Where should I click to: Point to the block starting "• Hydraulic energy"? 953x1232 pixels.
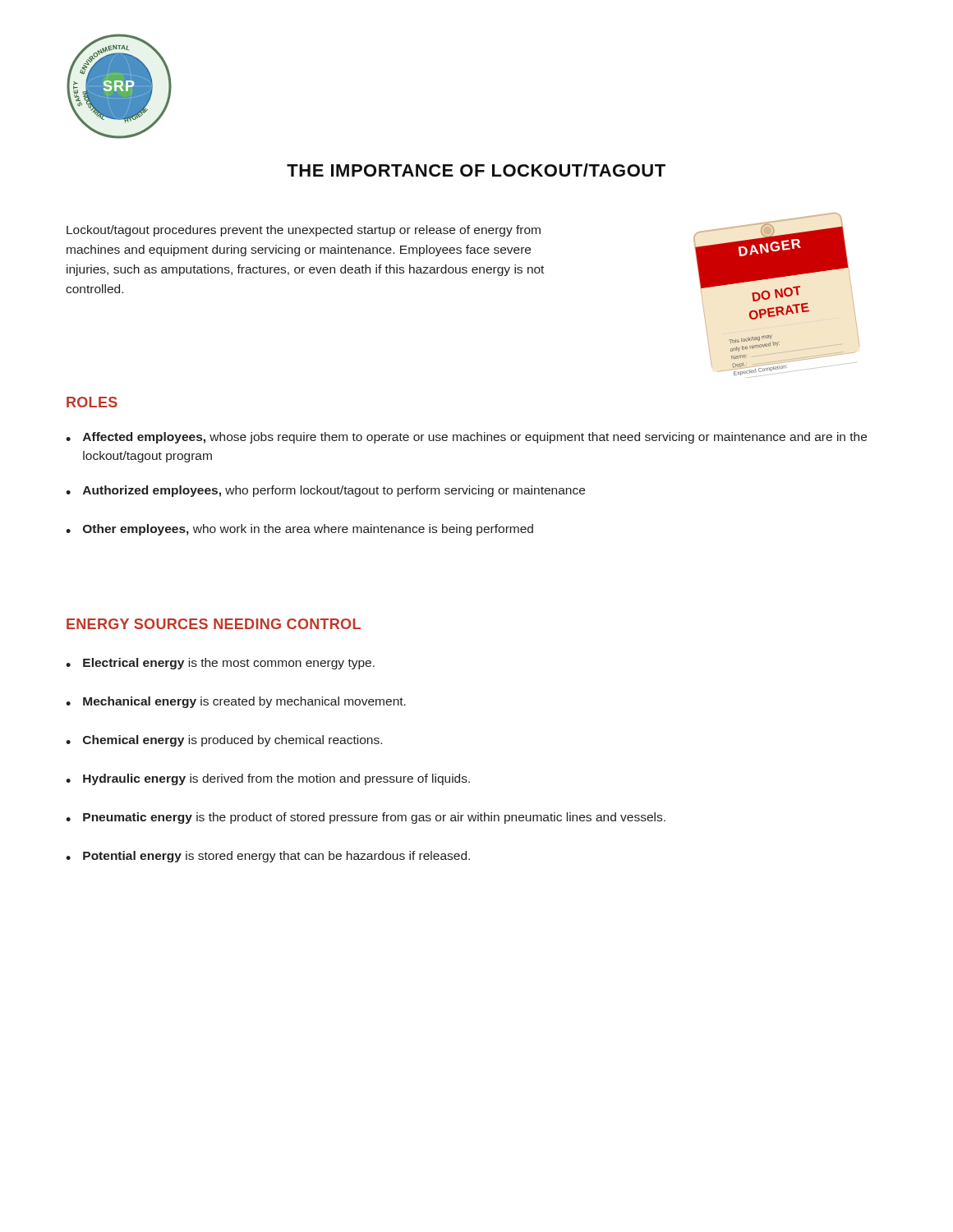click(x=268, y=781)
